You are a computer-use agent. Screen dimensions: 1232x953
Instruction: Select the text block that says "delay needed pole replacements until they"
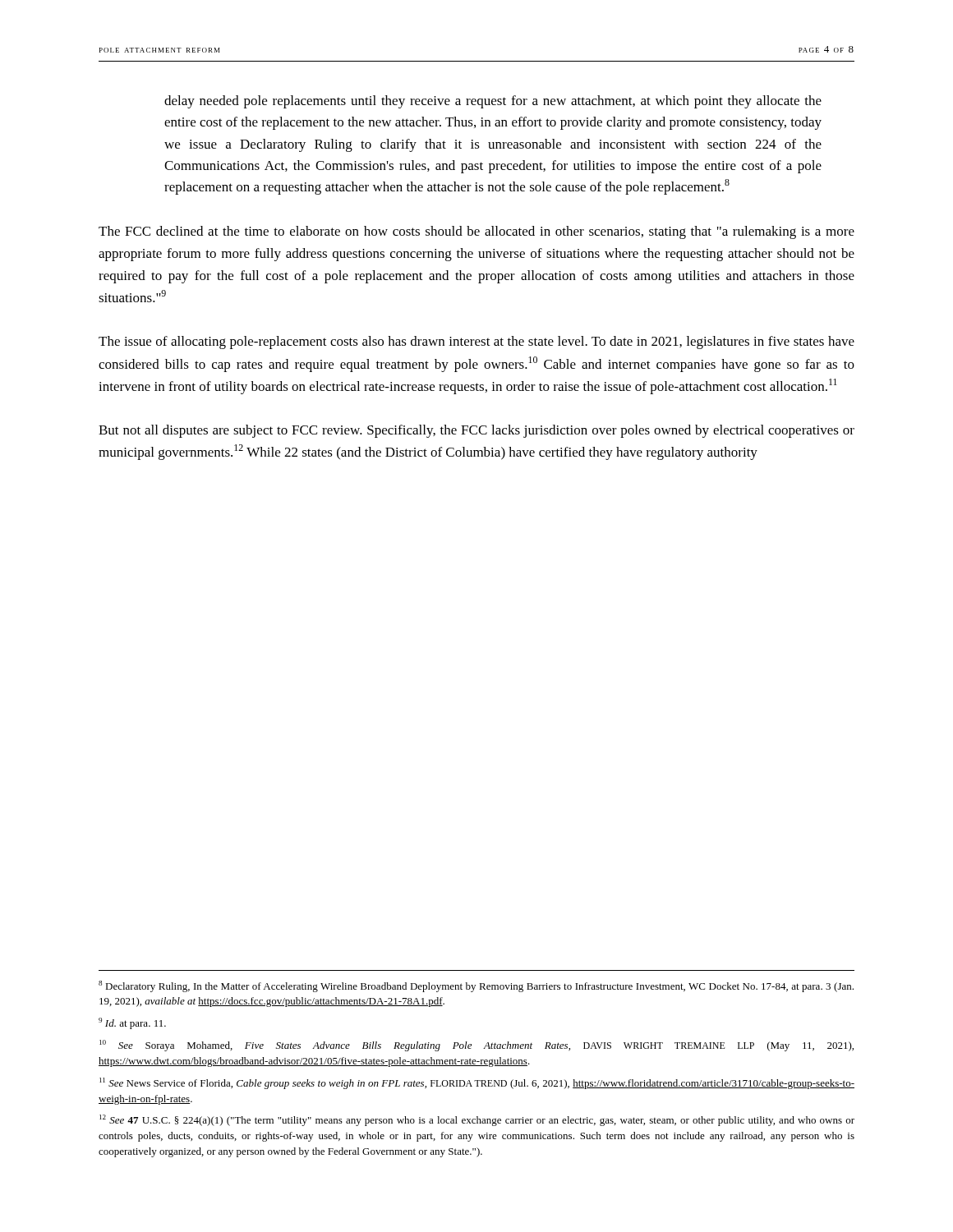[x=493, y=144]
